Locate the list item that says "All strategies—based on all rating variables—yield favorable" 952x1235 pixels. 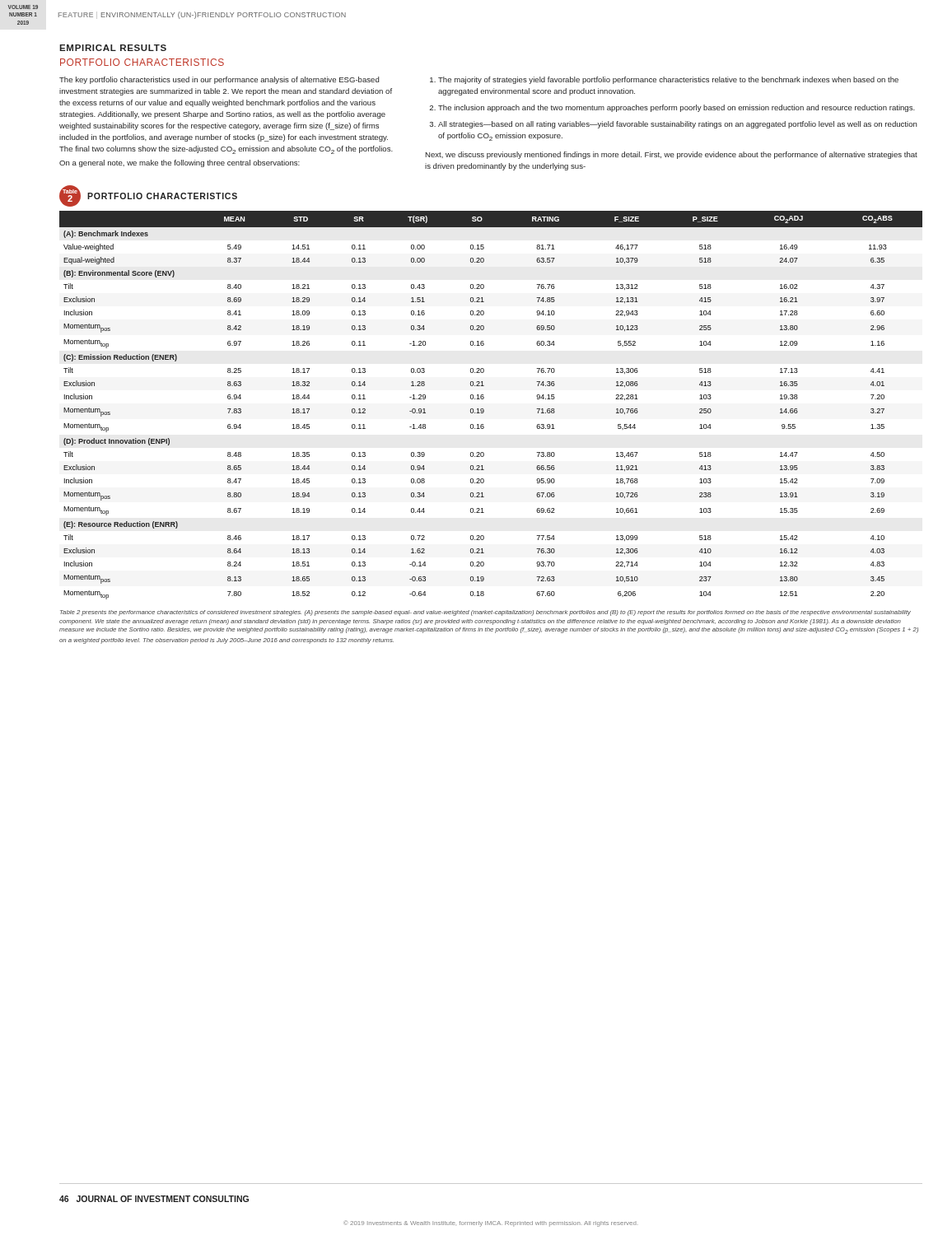[678, 131]
